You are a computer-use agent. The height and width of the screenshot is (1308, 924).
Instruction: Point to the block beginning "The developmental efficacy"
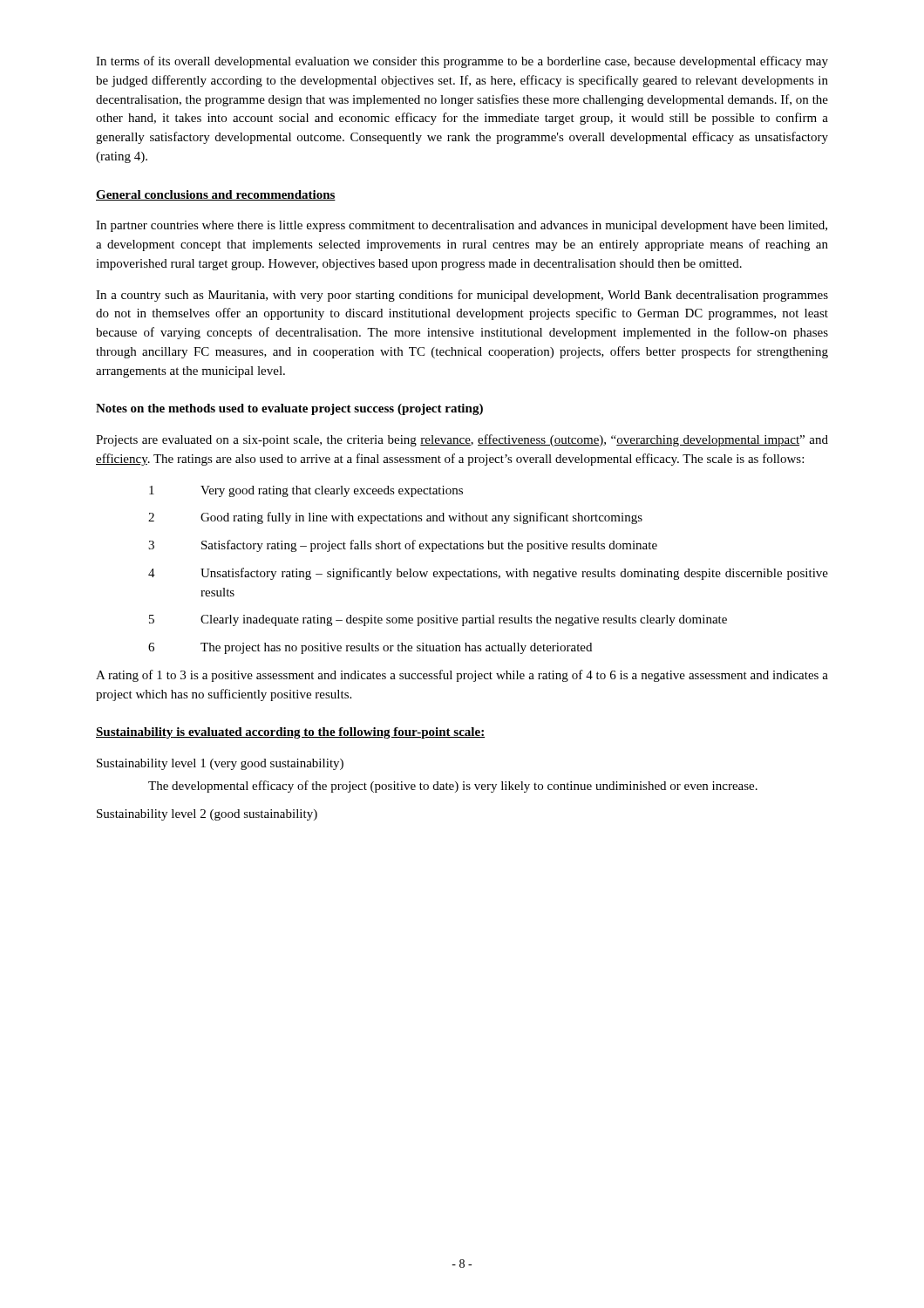click(453, 785)
